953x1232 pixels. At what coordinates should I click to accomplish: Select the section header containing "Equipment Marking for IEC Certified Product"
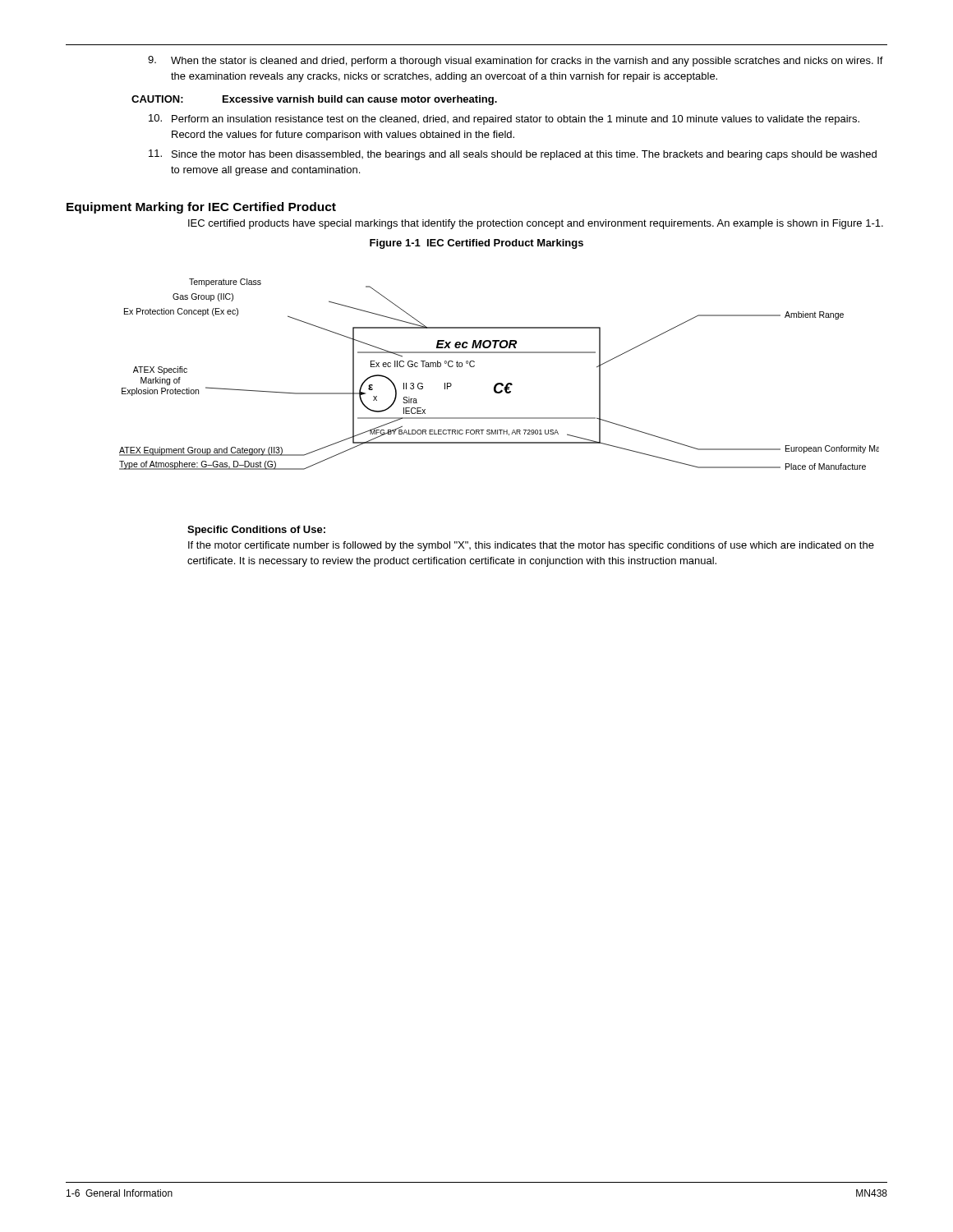[x=201, y=207]
